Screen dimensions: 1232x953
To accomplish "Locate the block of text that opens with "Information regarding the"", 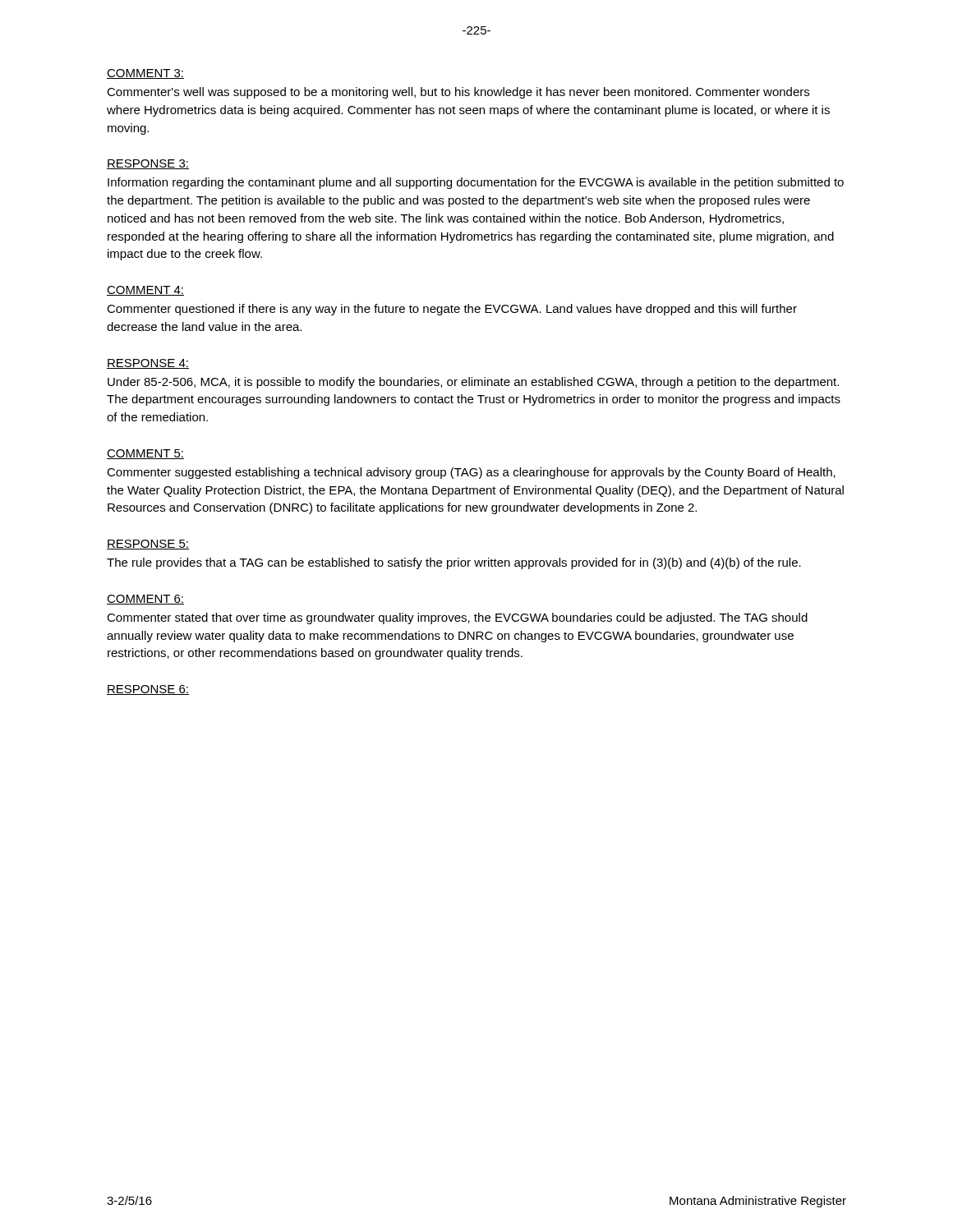I will [476, 218].
